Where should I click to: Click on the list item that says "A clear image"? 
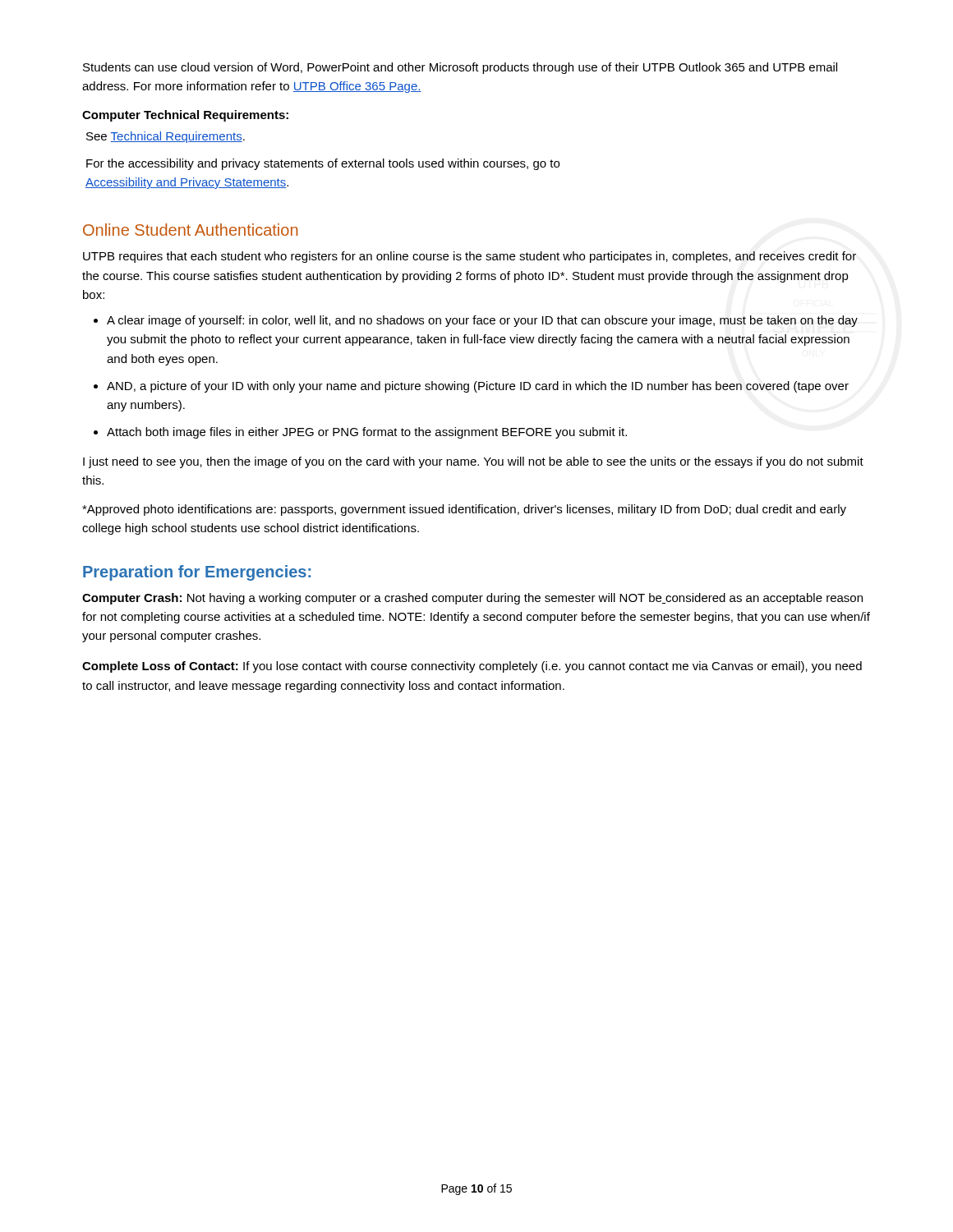(x=482, y=339)
